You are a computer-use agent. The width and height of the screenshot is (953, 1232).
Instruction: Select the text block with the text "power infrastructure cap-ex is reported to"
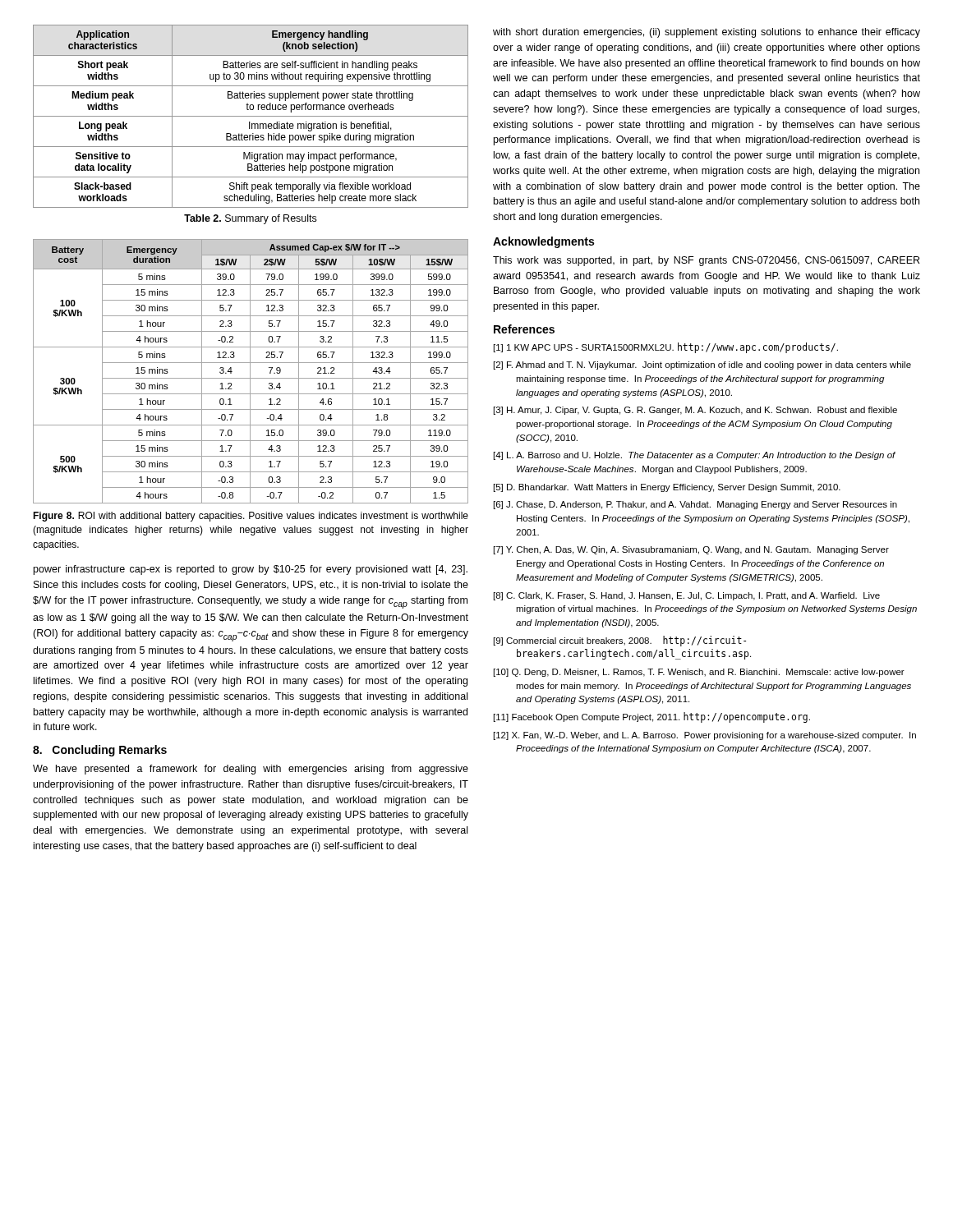[x=251, y=648]
